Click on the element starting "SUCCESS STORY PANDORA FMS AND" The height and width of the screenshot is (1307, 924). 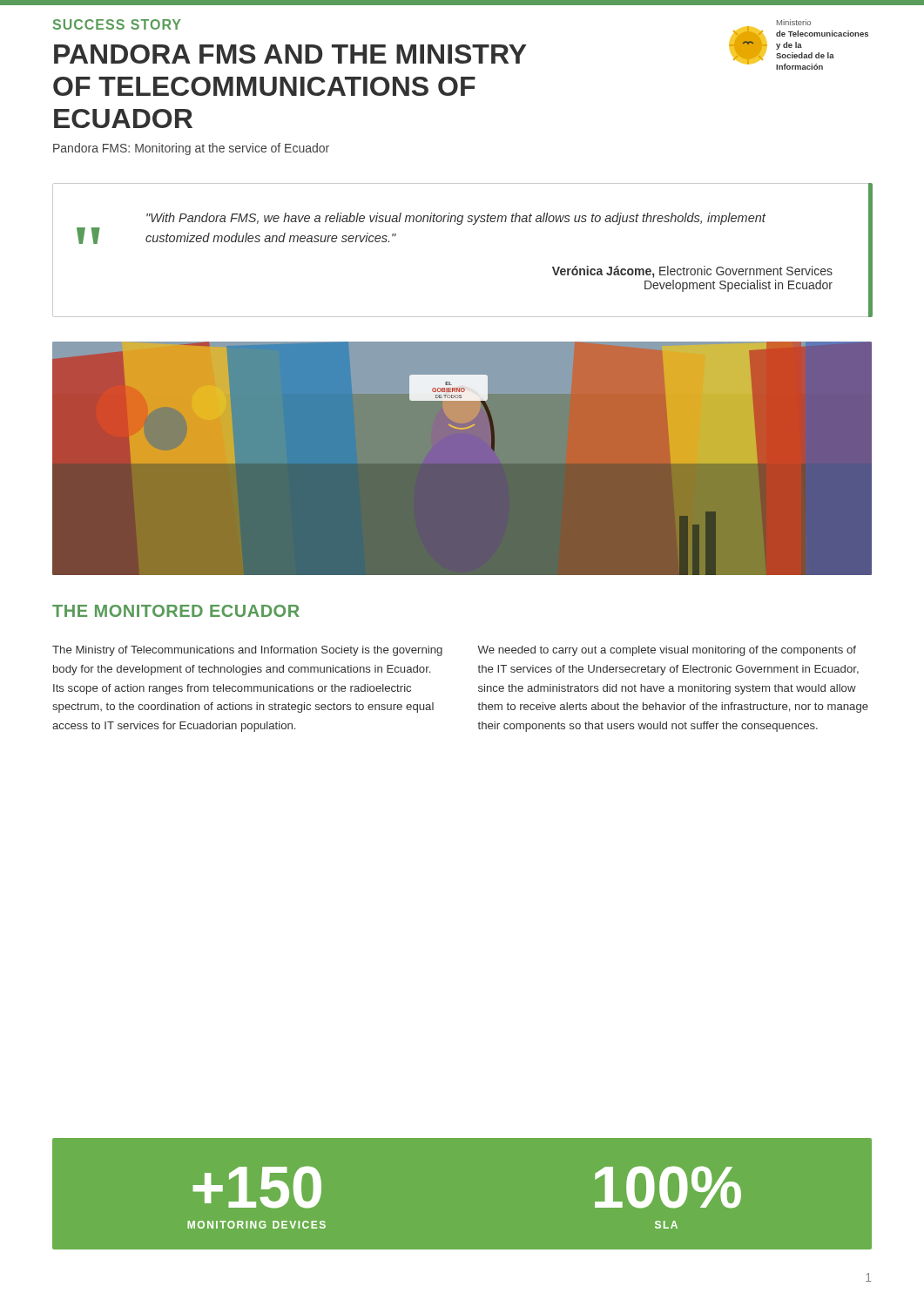point(322,76)
